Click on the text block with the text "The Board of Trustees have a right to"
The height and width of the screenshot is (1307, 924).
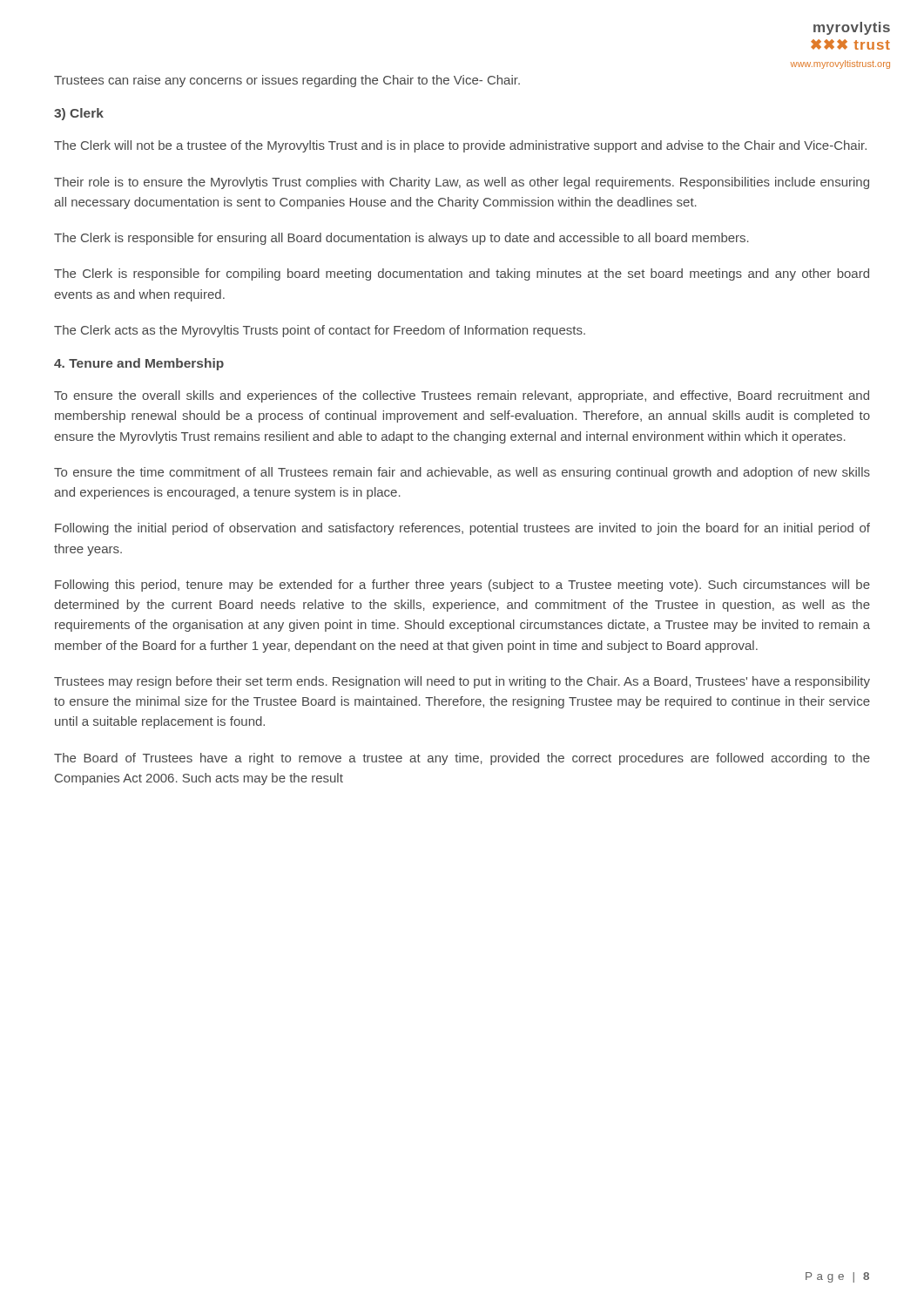[462, 767]
